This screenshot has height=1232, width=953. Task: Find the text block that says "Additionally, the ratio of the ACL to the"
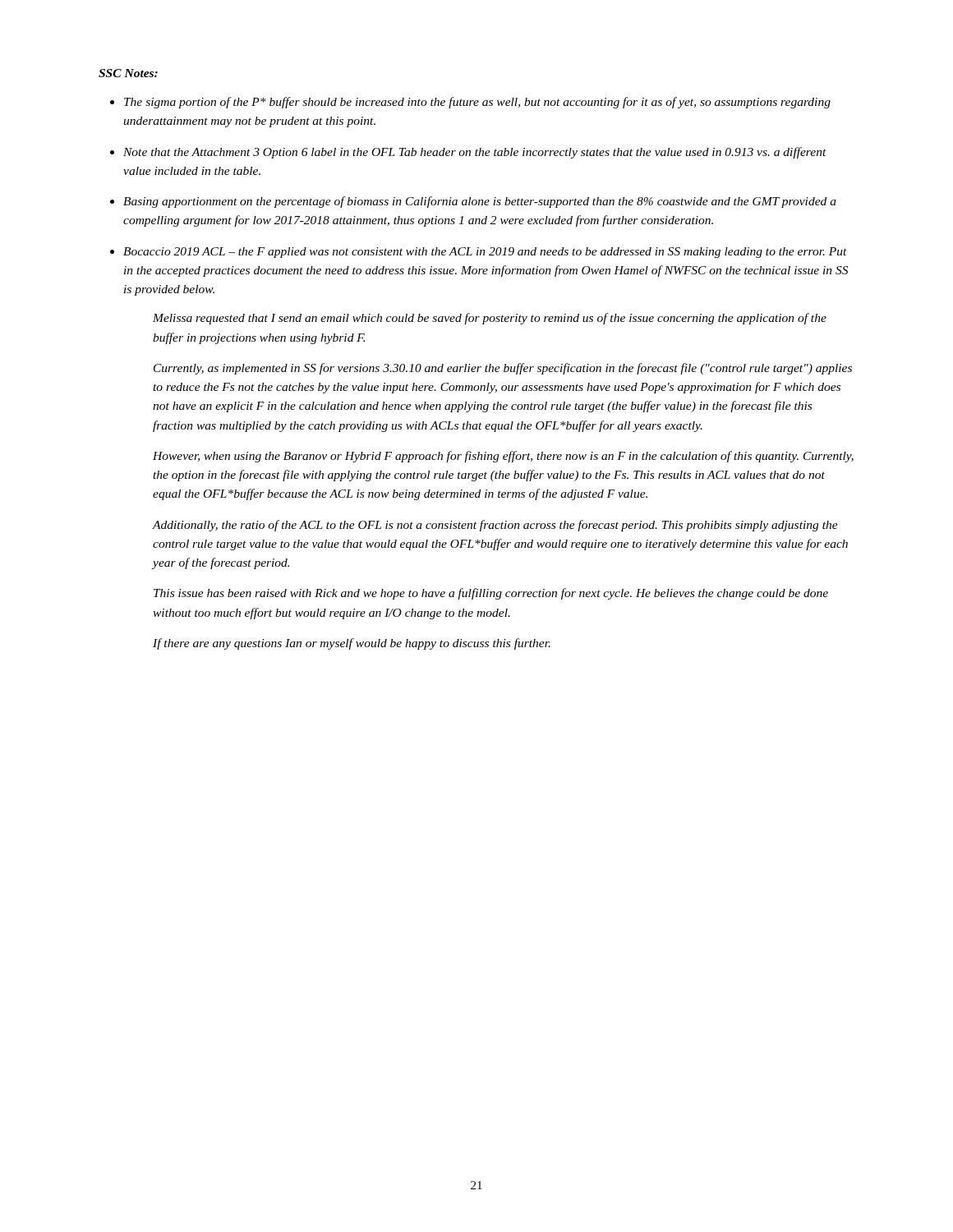(501, 543)
